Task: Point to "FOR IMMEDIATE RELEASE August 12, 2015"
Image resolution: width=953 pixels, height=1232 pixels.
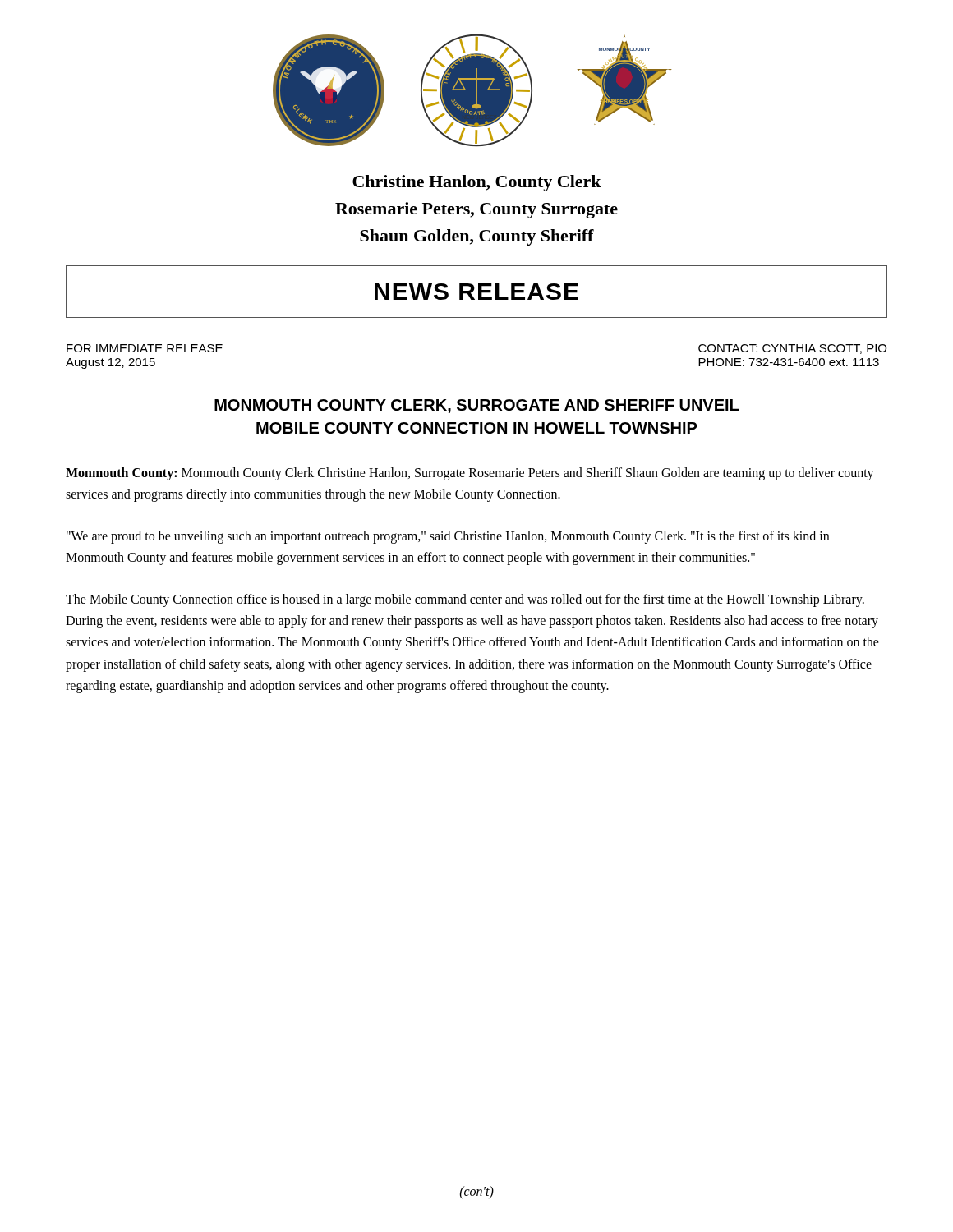Action: tap(144, 355)
